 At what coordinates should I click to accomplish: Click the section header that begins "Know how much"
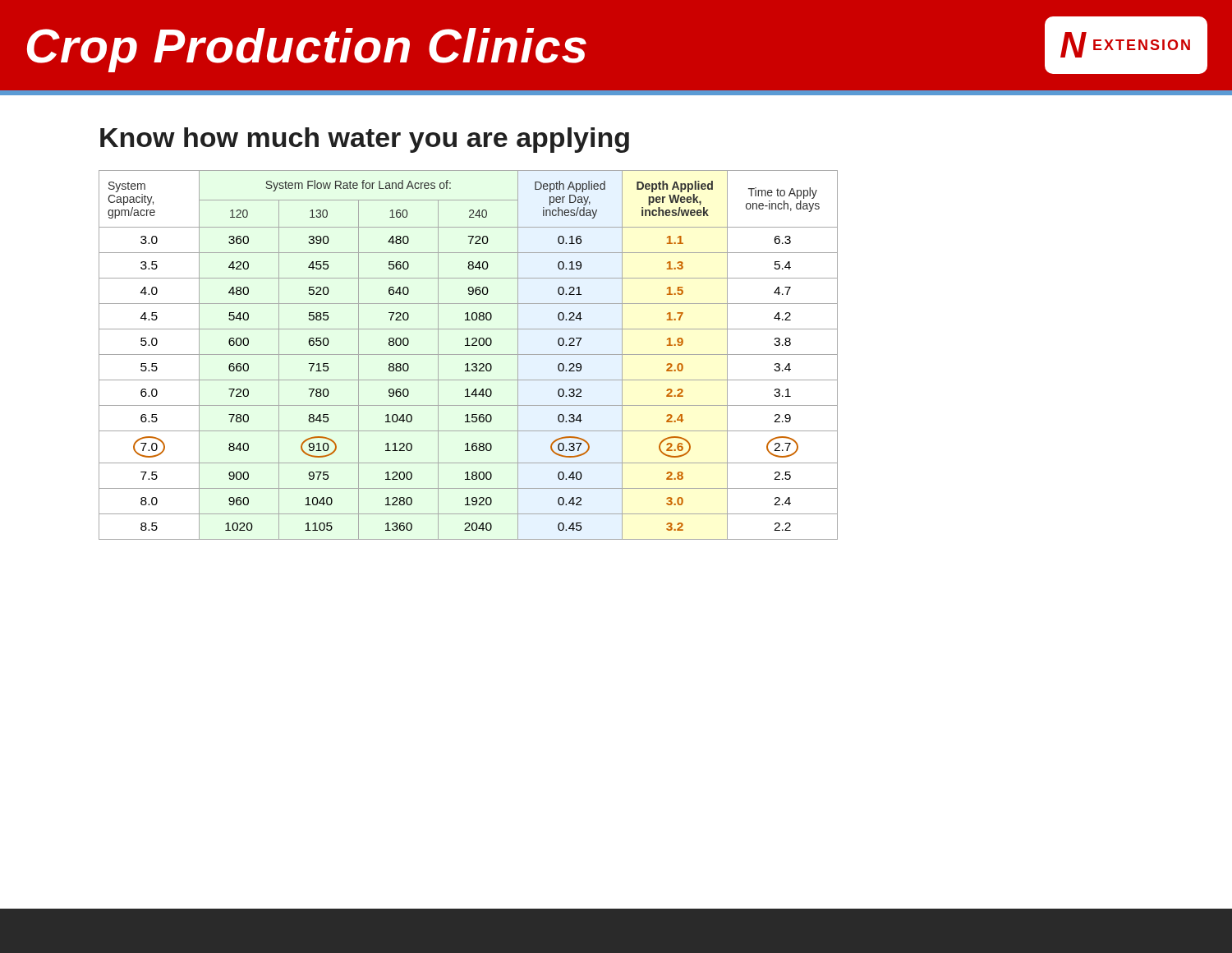point(365,137)
